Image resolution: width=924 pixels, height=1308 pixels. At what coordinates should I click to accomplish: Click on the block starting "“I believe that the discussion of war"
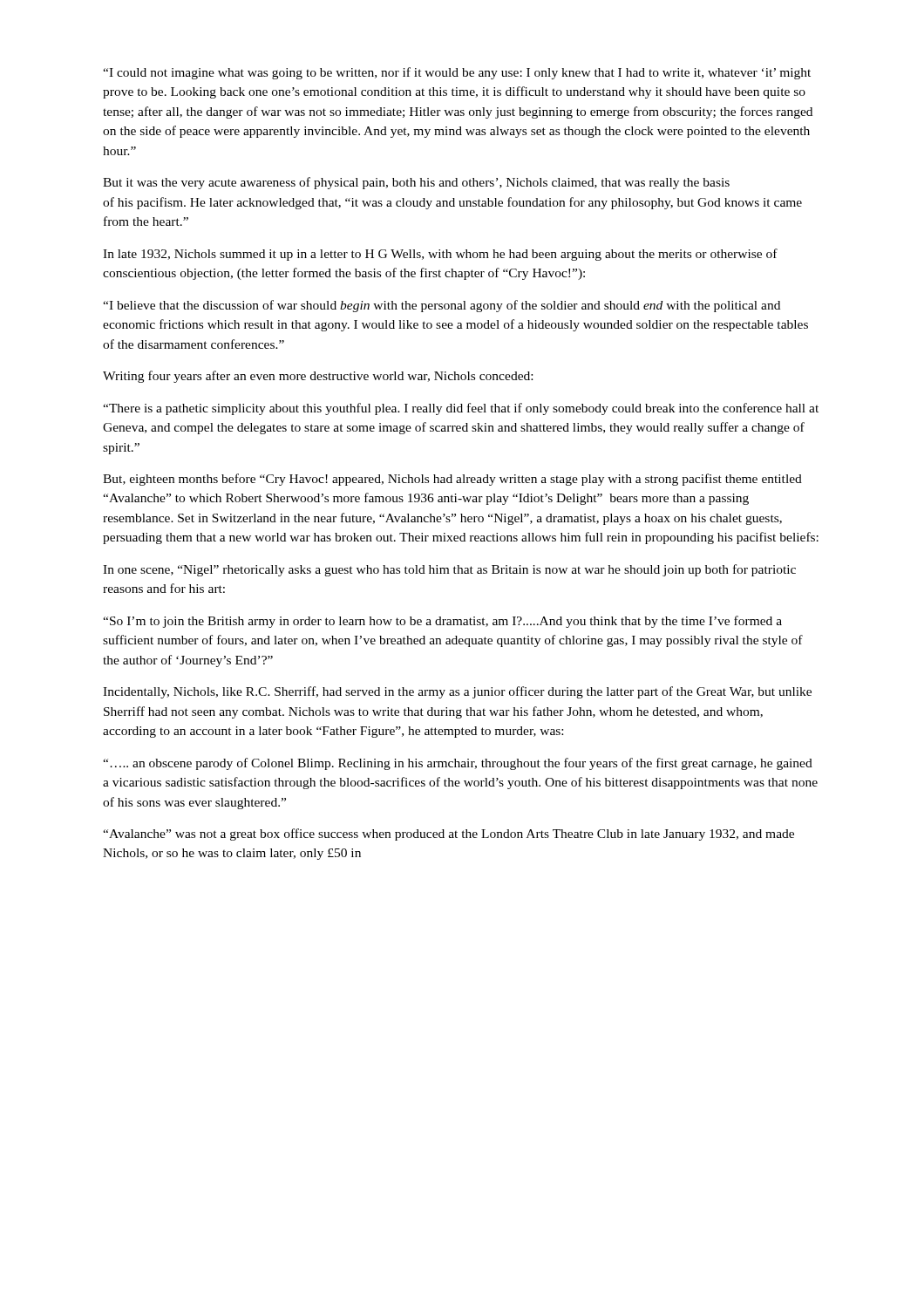[456, 324]
